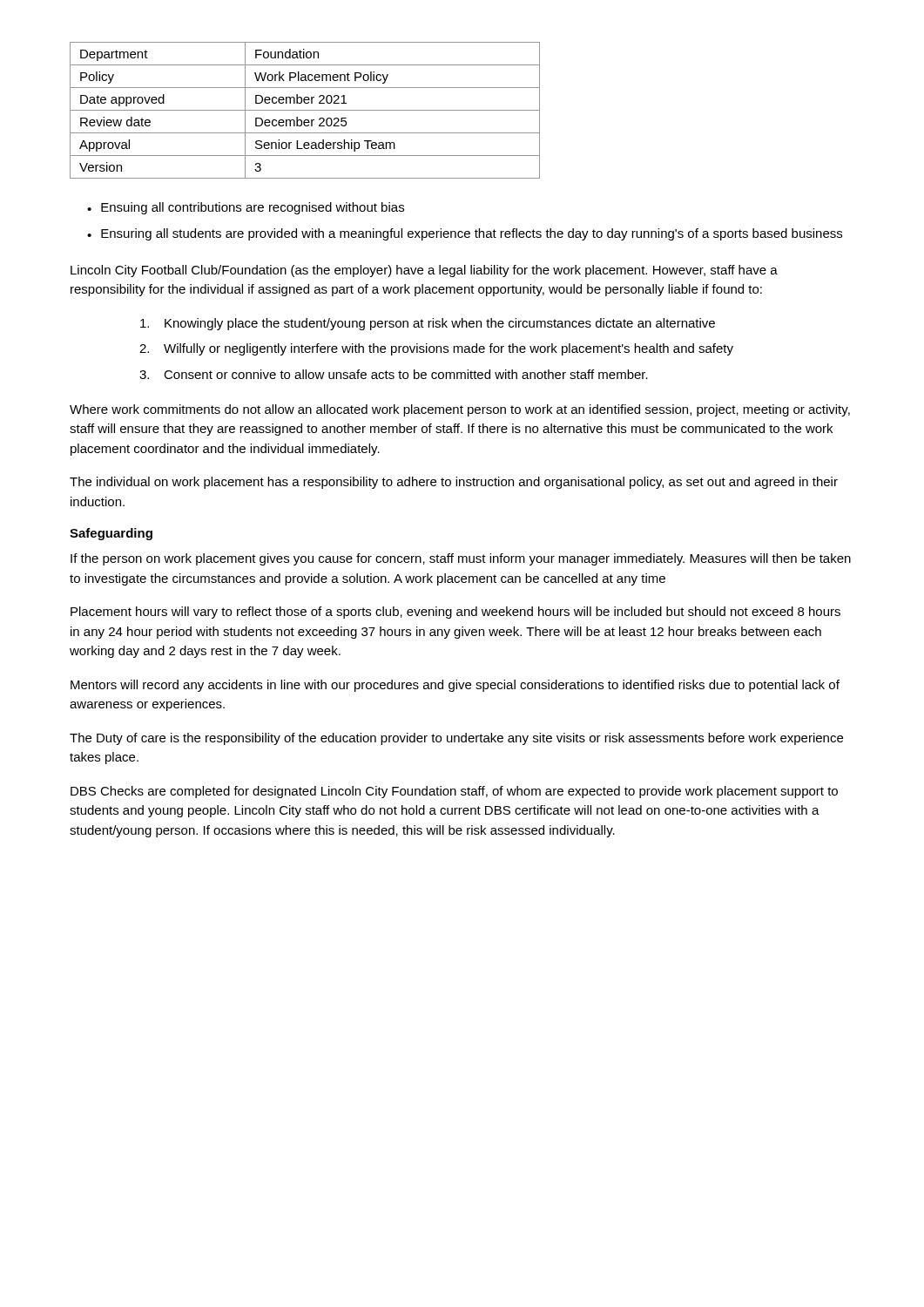The width and height of the screenshot is (924, 1307).
Task: Locate the passage starting "DBS Checks are completed for designated Lincoln City"
Action: (x=454, y=810)
